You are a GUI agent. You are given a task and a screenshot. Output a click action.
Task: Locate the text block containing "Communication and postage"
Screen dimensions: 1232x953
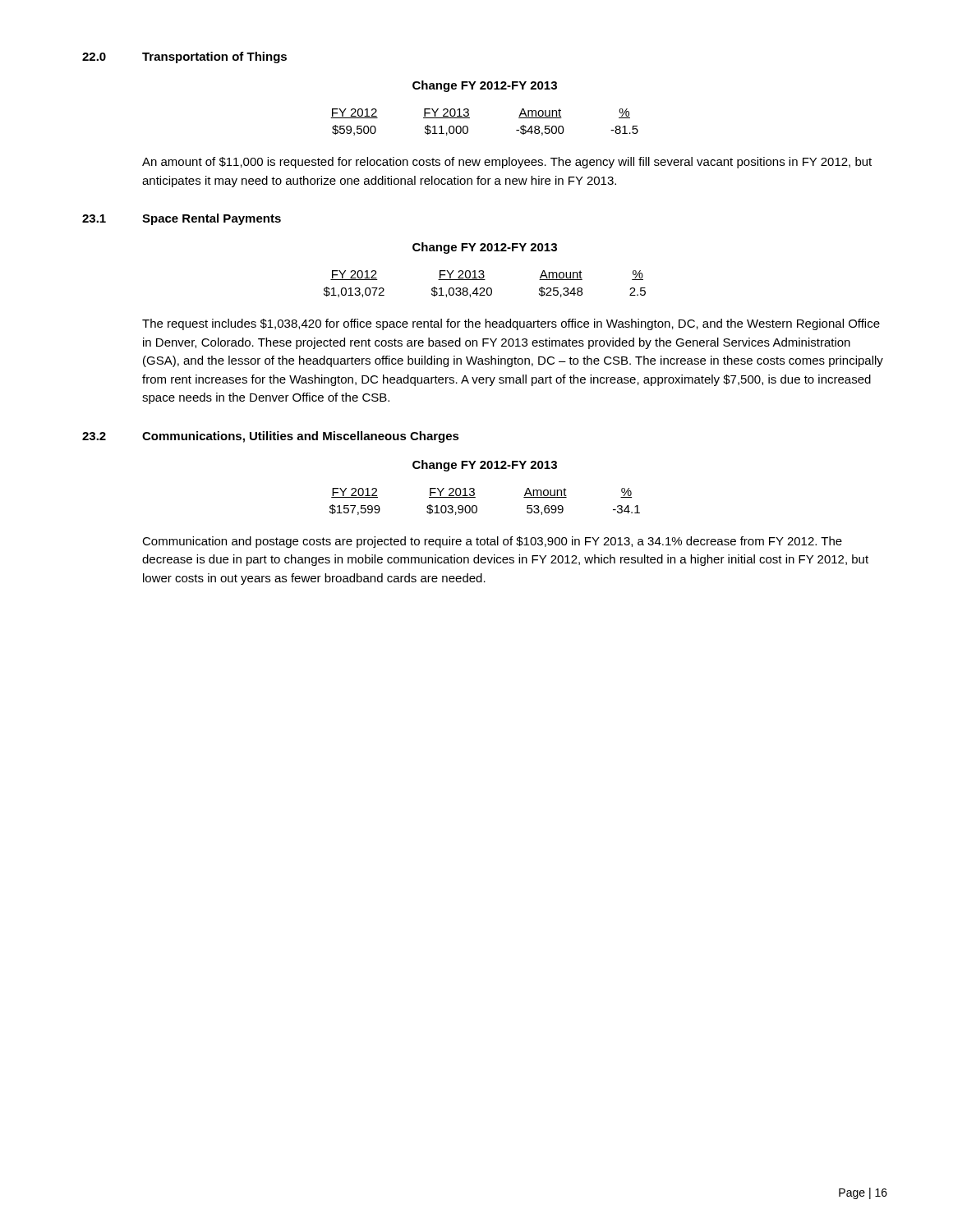[505, 559]
